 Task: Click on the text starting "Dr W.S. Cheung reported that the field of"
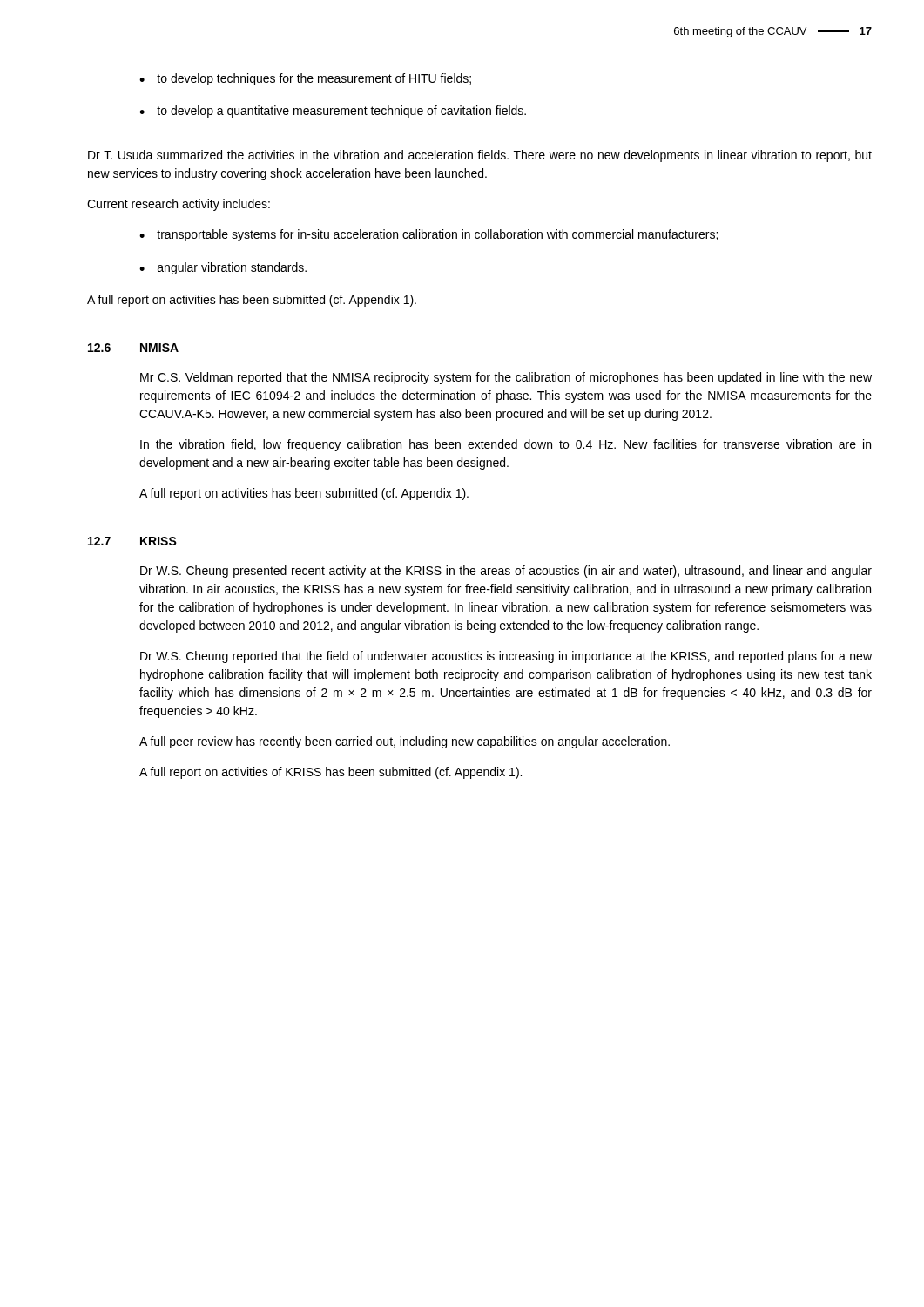pyautogui.click(x=506, y=683)
